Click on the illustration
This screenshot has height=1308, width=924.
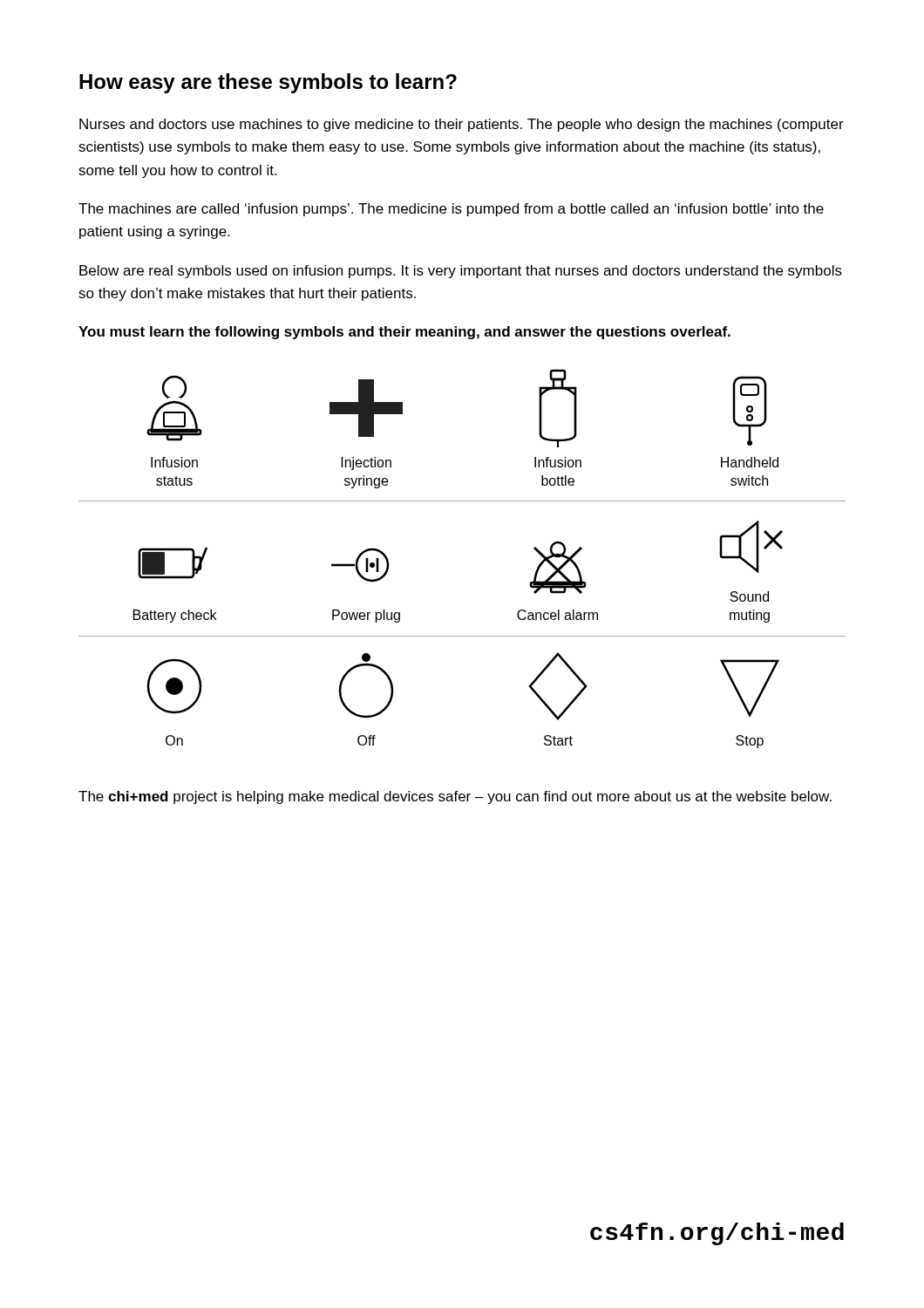462,565
